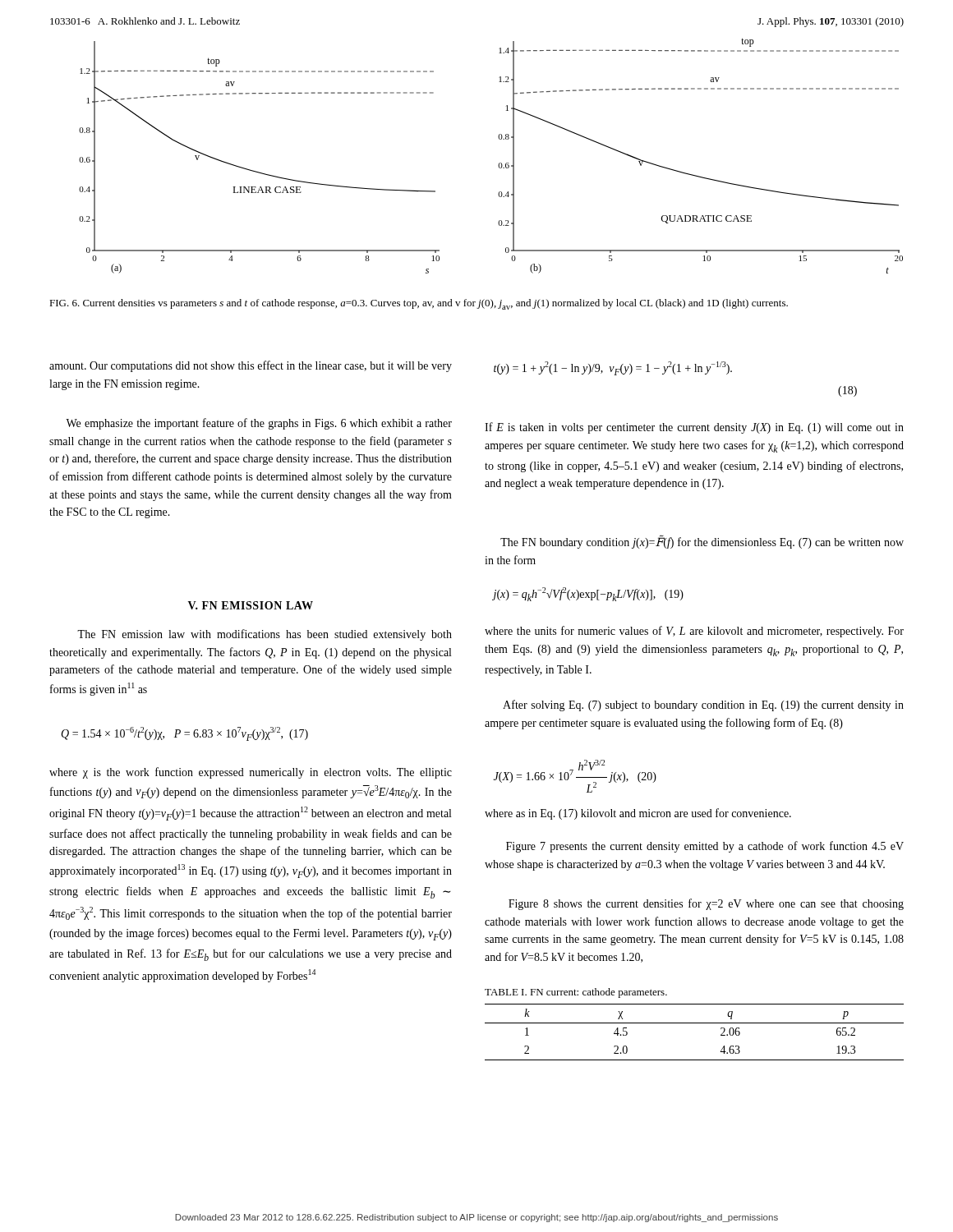Locate the block of text that opens with "where the units for numeric"
The height and width of the screenshot is (1232, 953).
pos(694,650)
